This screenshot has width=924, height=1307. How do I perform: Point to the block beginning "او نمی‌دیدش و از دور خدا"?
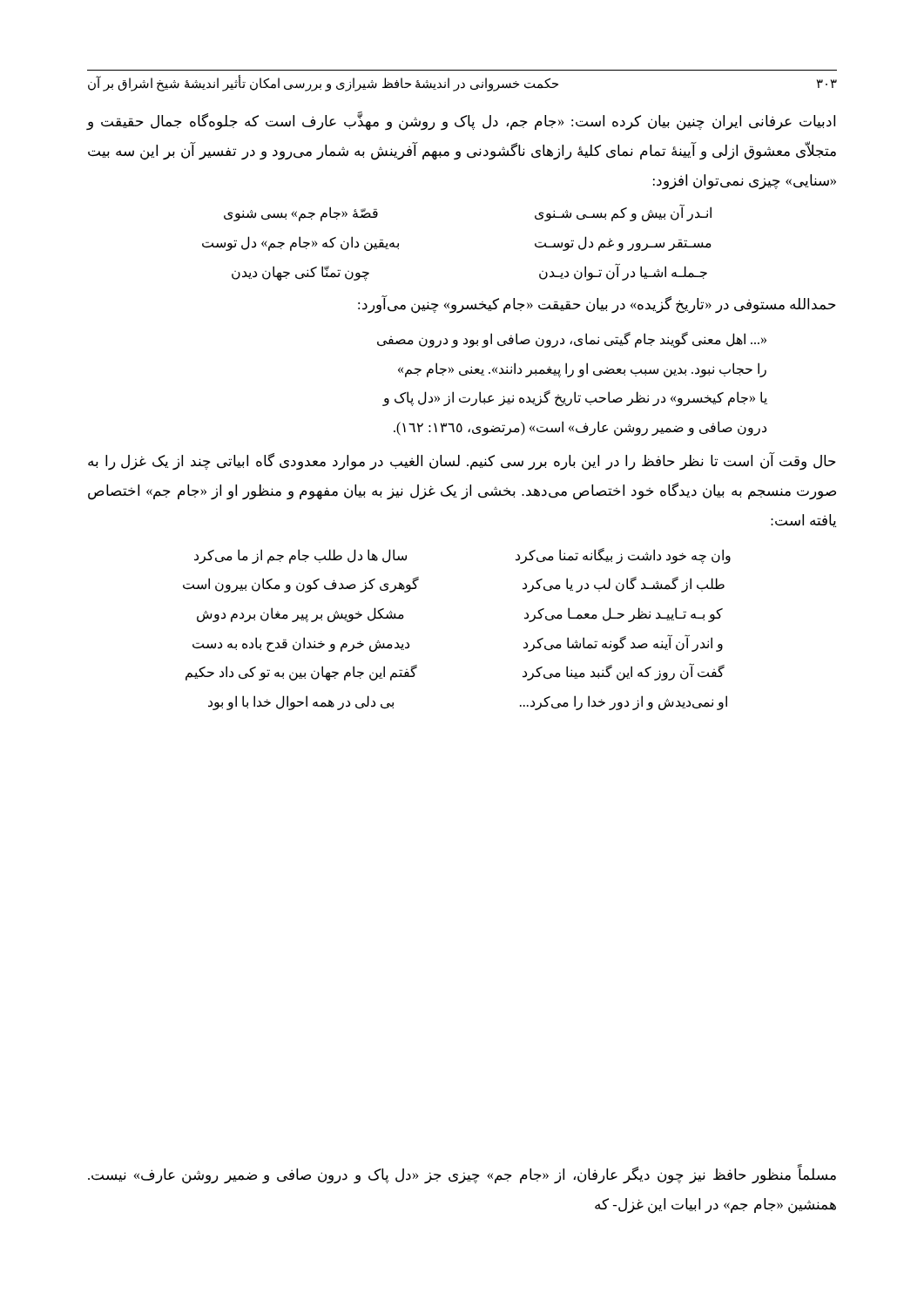tap(627, 702)
